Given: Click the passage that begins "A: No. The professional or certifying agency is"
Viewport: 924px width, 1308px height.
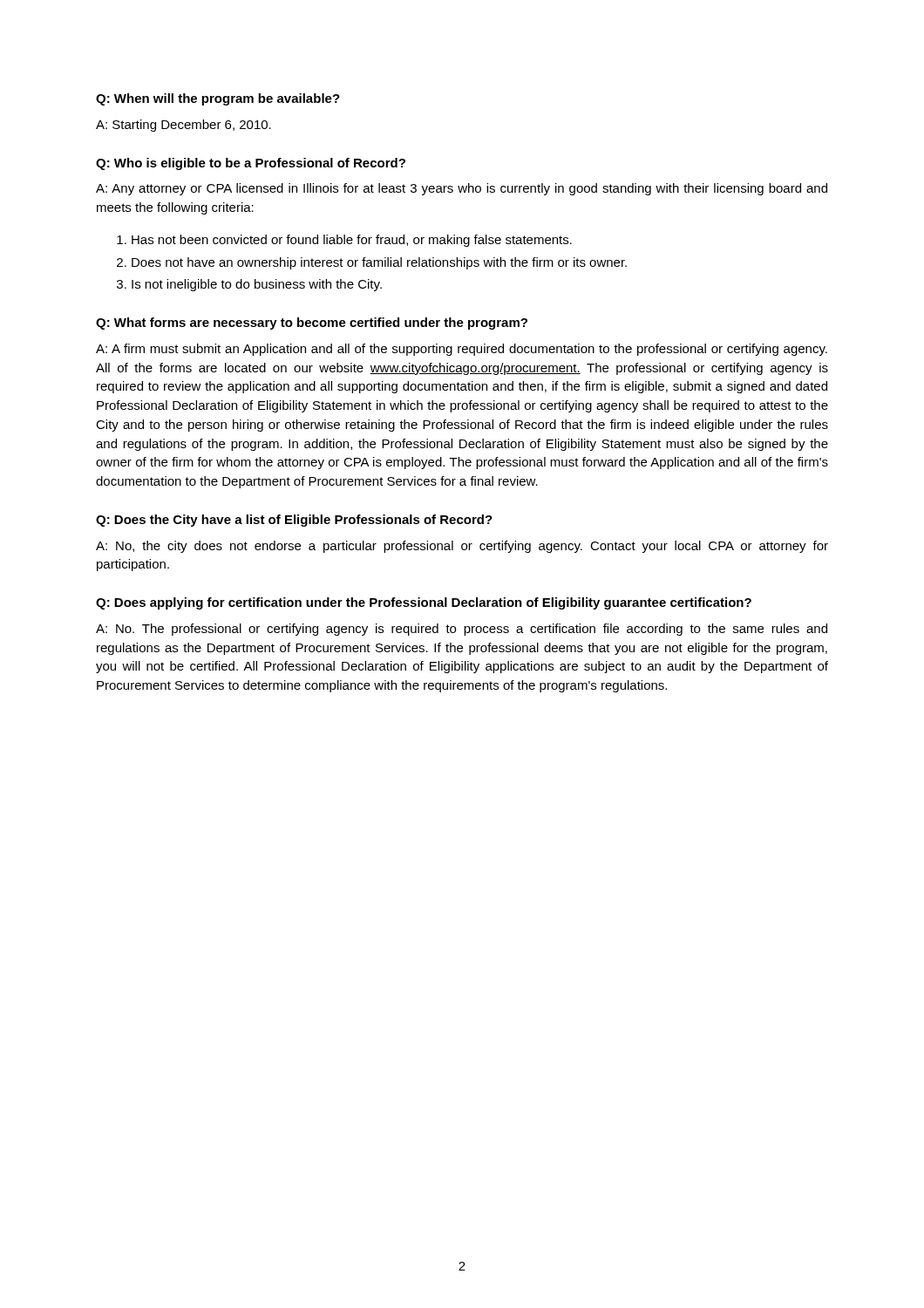Looking at the screenshot, I should click(462, 656).
